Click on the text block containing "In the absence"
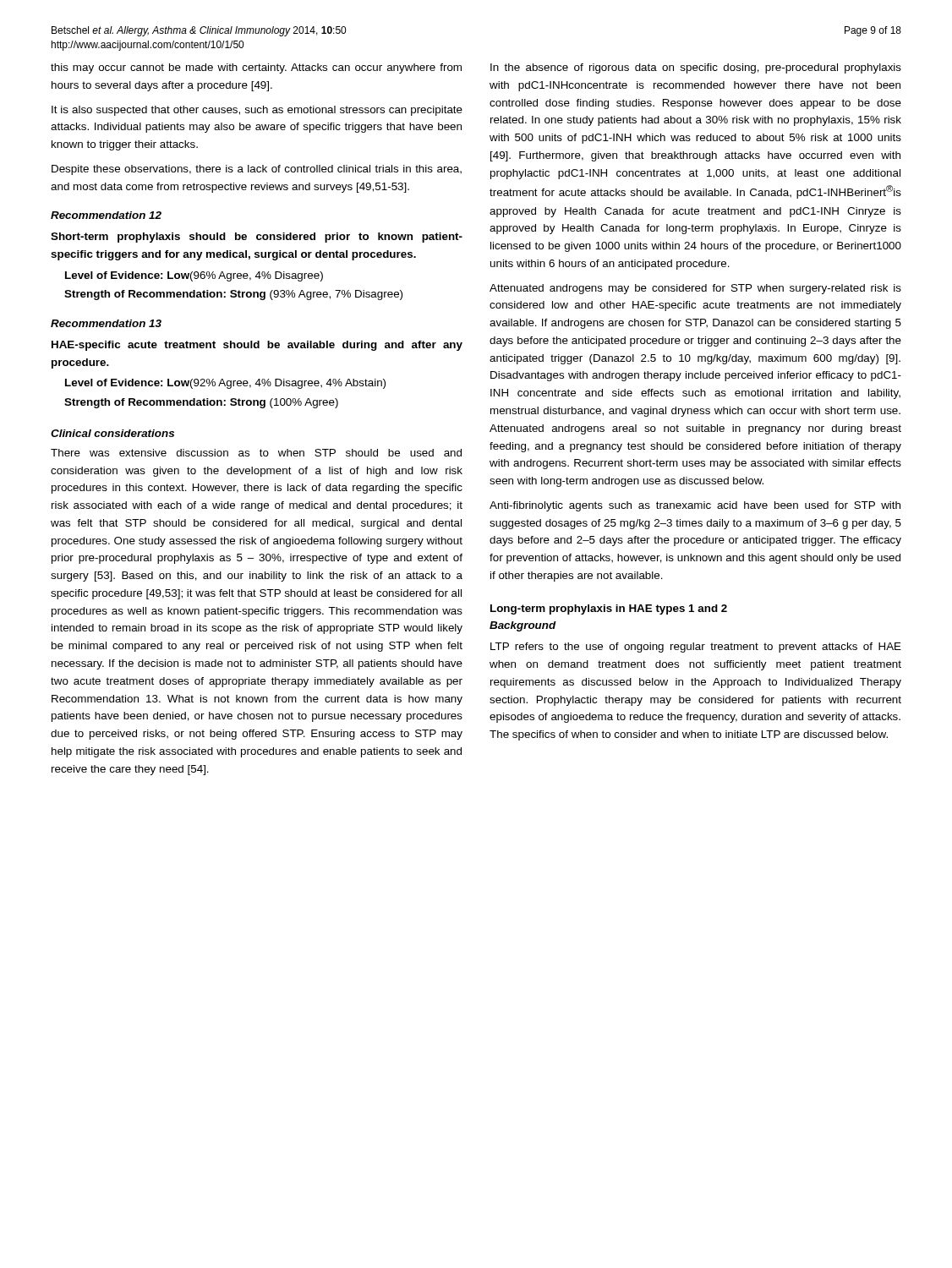Screen dimensions: 1268x952 tap(695, 166)
